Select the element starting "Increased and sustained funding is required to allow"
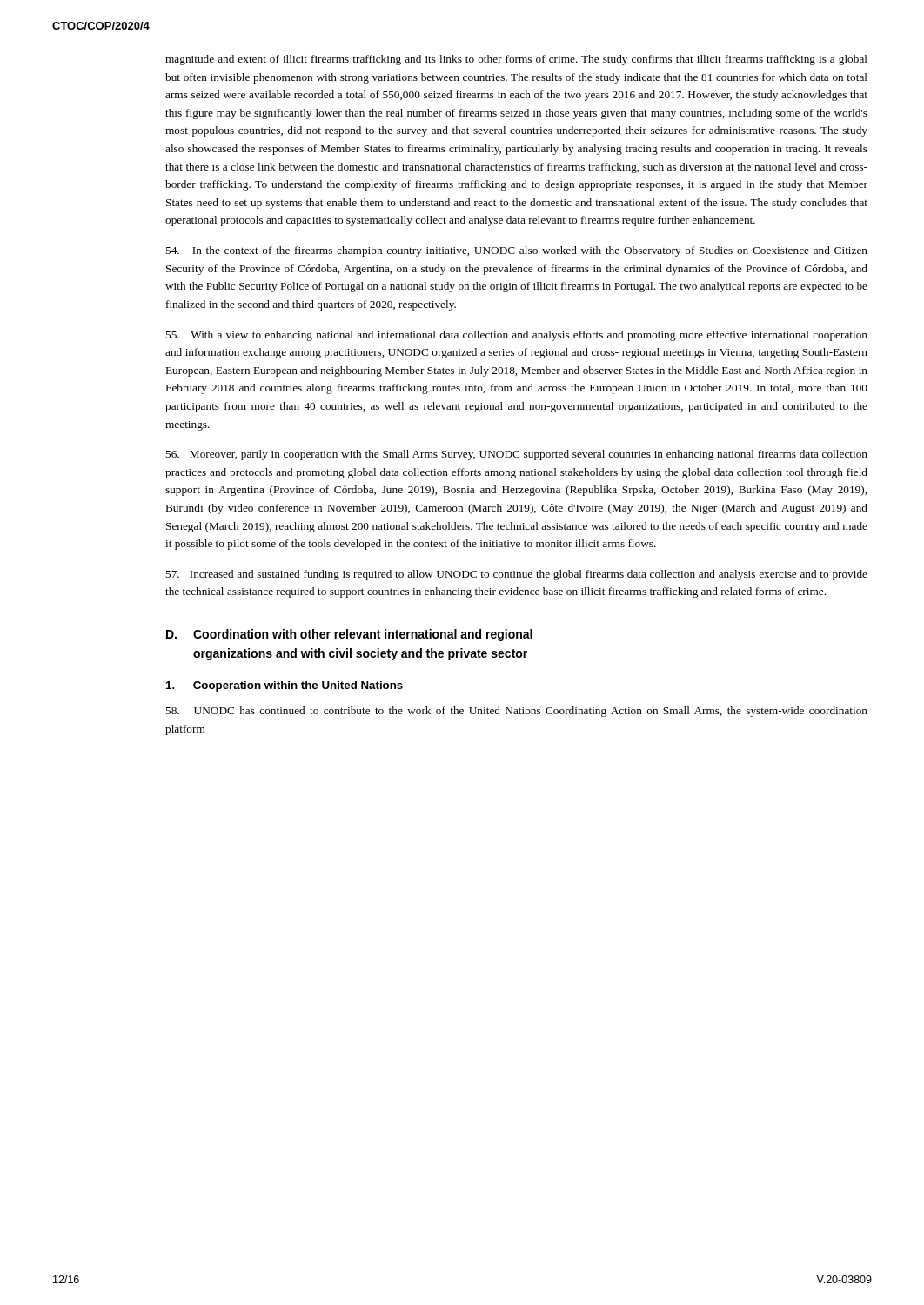924x1305 pixels. click(x=516, y=583)
